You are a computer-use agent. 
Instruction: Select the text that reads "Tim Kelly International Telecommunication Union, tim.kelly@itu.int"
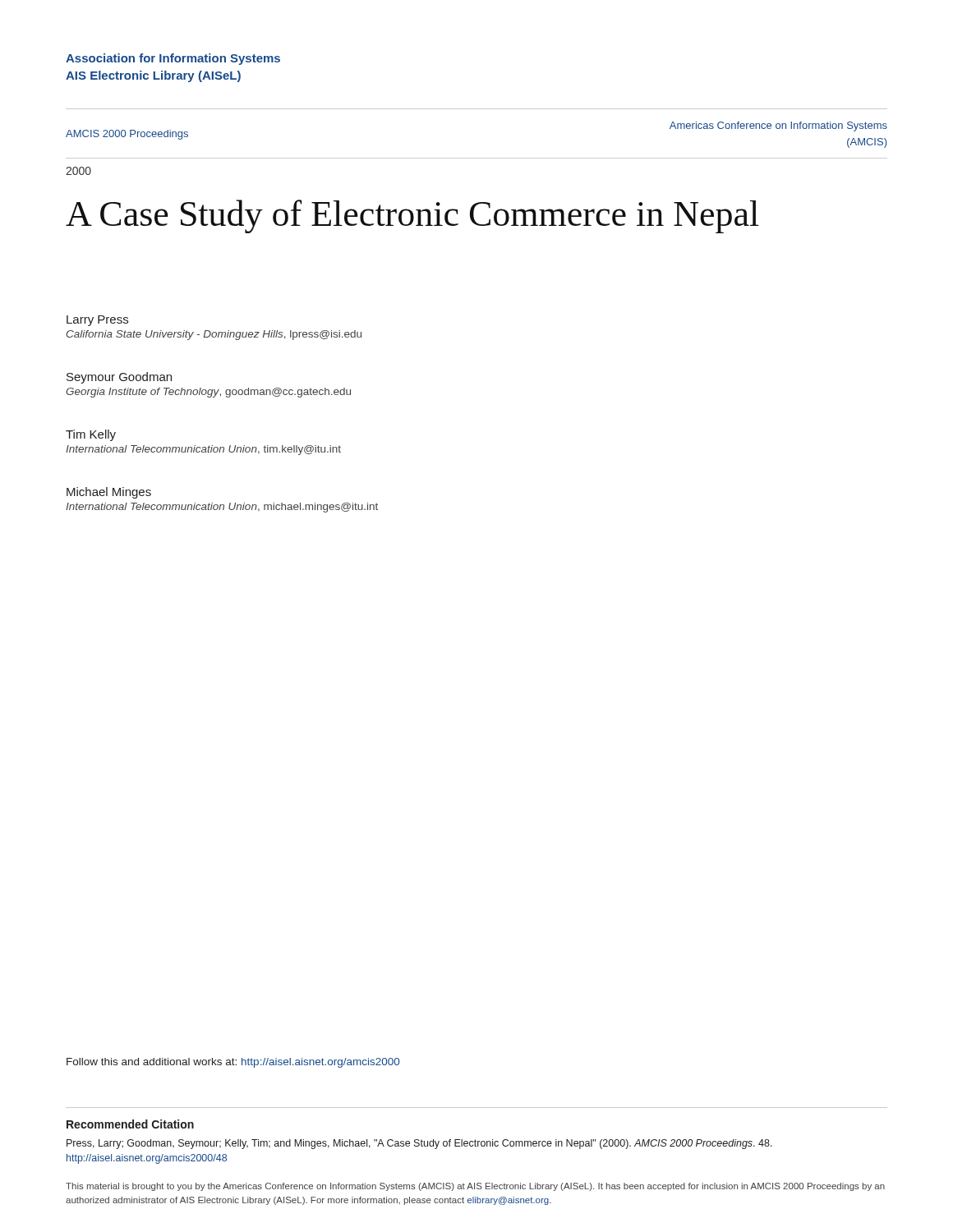(x=91, y=435)
